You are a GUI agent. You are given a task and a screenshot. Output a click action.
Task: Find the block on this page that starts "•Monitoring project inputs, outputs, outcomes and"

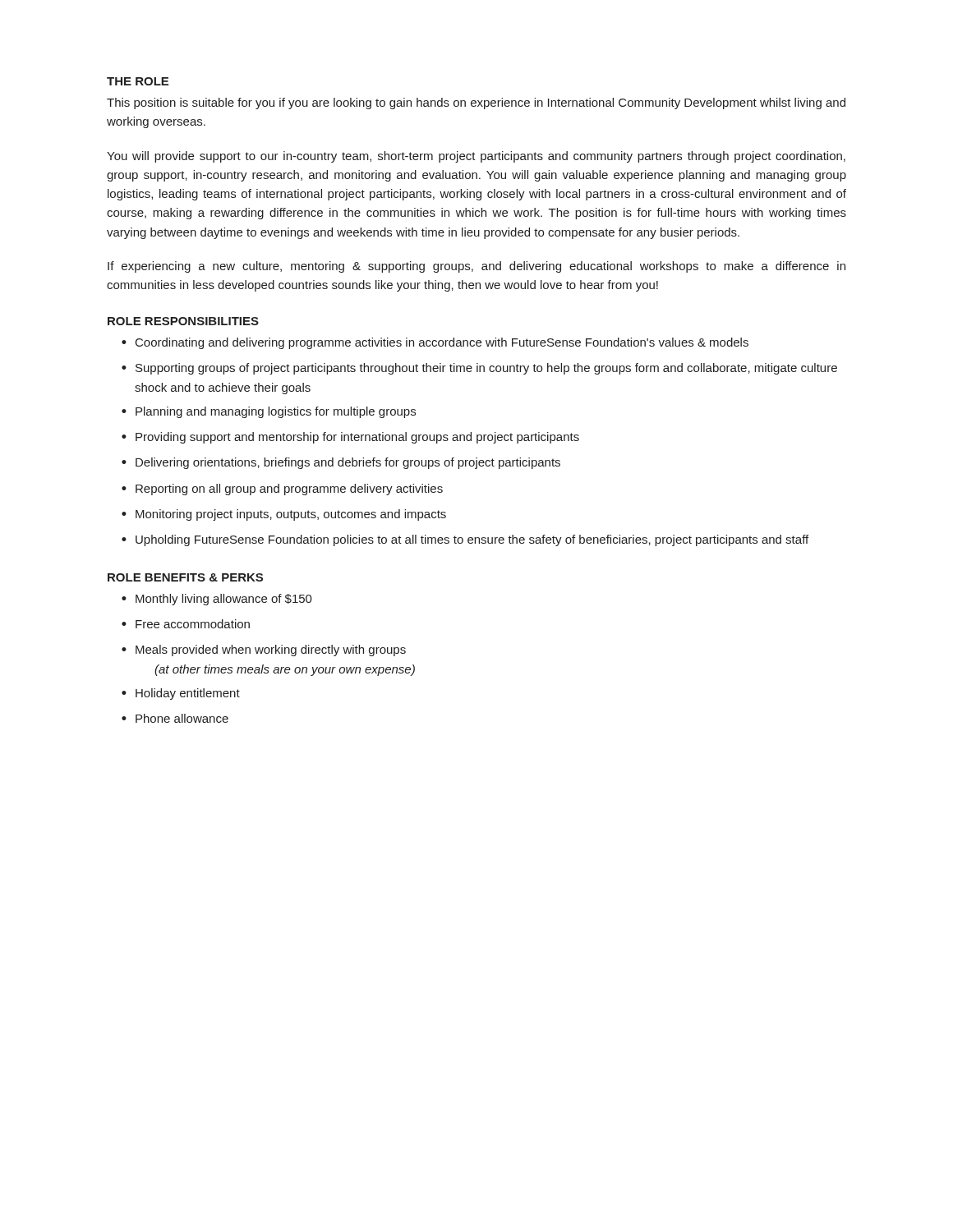(284, 515)
